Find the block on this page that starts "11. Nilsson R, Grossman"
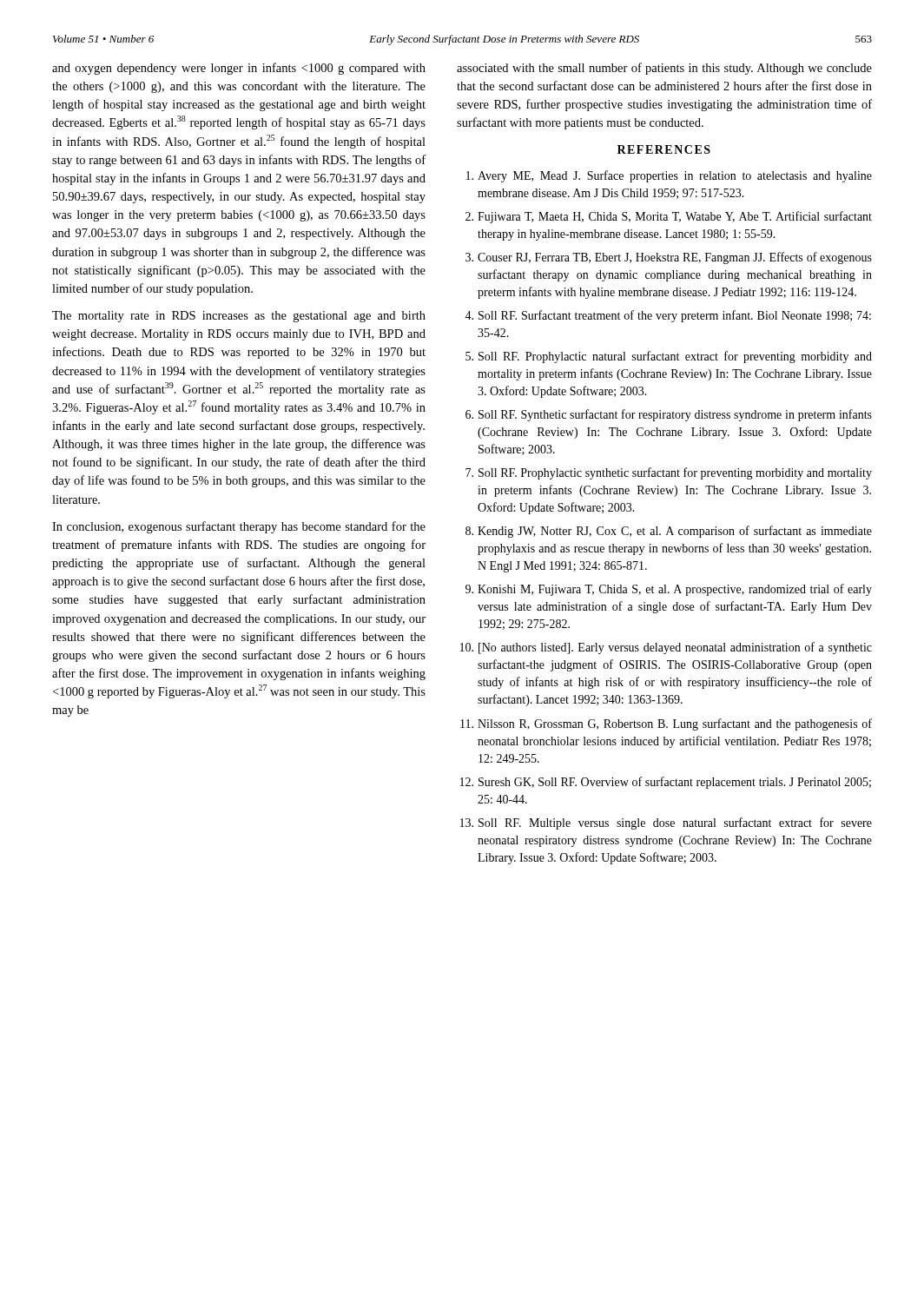The height and width of the screenshot is (1303, 924). (664, 741)
